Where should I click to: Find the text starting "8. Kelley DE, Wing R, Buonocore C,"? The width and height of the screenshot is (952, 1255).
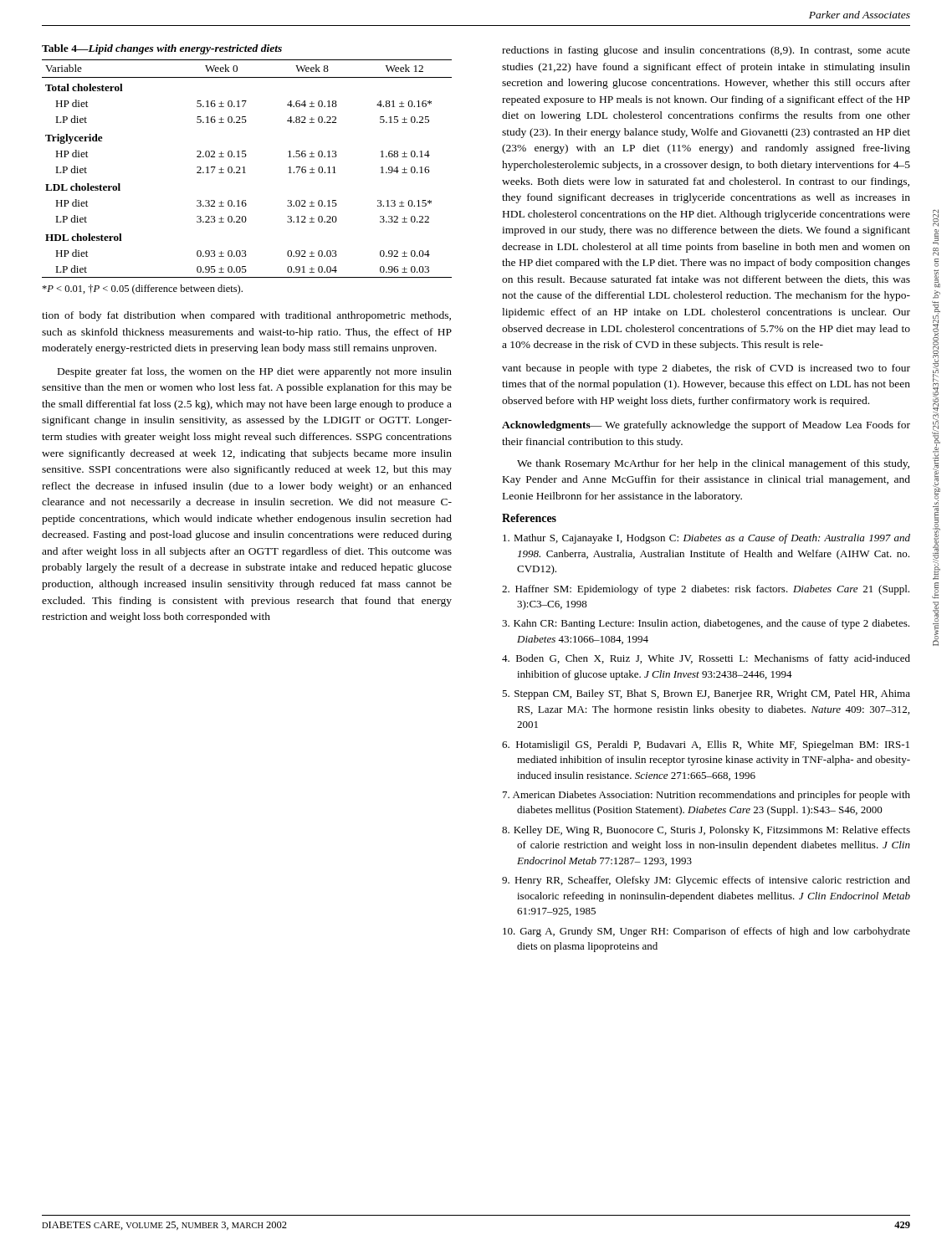coord(706,845)
